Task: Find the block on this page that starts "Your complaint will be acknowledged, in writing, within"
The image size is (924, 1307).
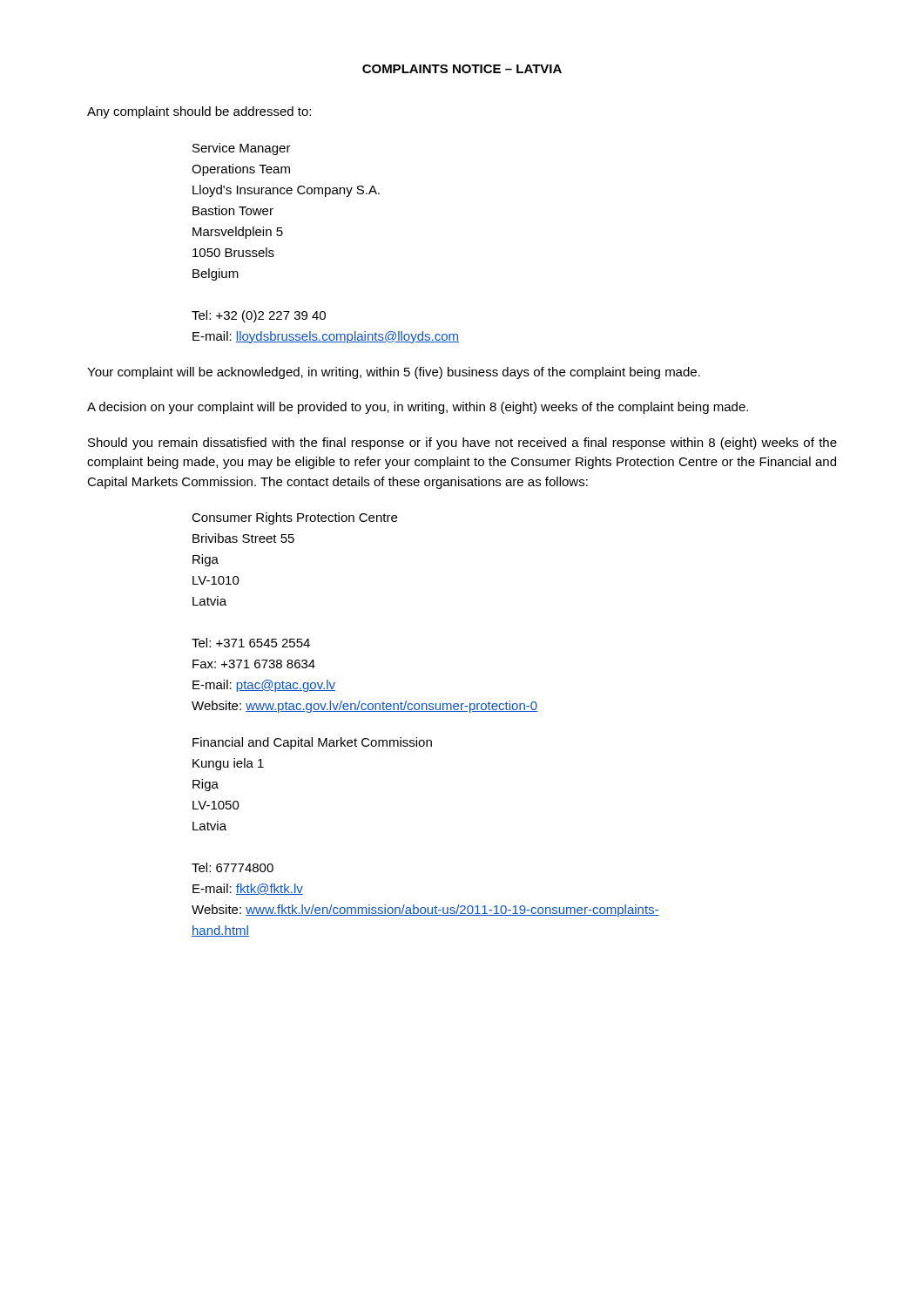Action: coord(394,371)
